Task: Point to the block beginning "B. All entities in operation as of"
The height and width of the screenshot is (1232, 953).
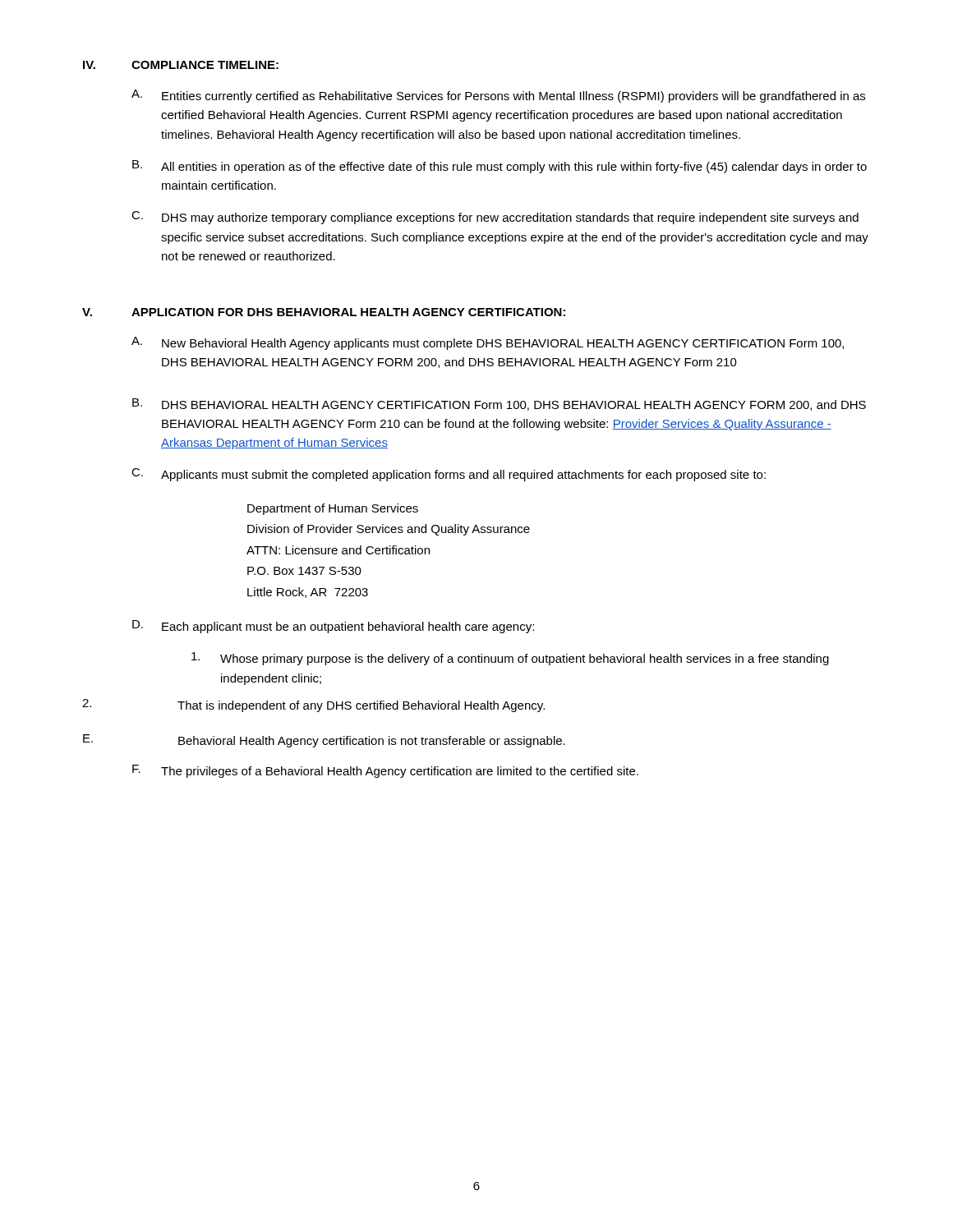Action: [x=501, y=176]
